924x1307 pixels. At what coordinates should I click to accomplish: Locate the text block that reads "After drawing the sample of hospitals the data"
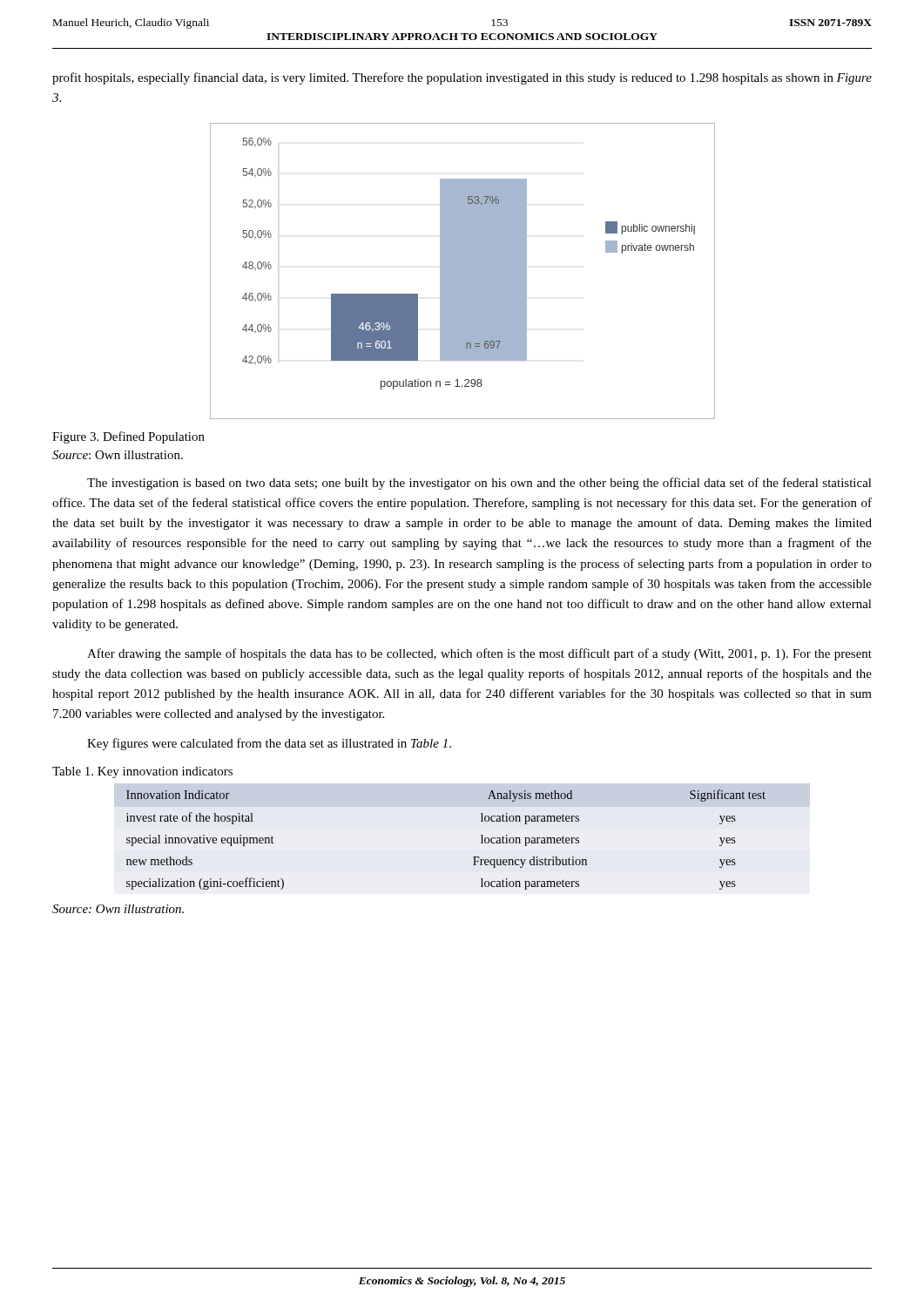coord(462,684)
